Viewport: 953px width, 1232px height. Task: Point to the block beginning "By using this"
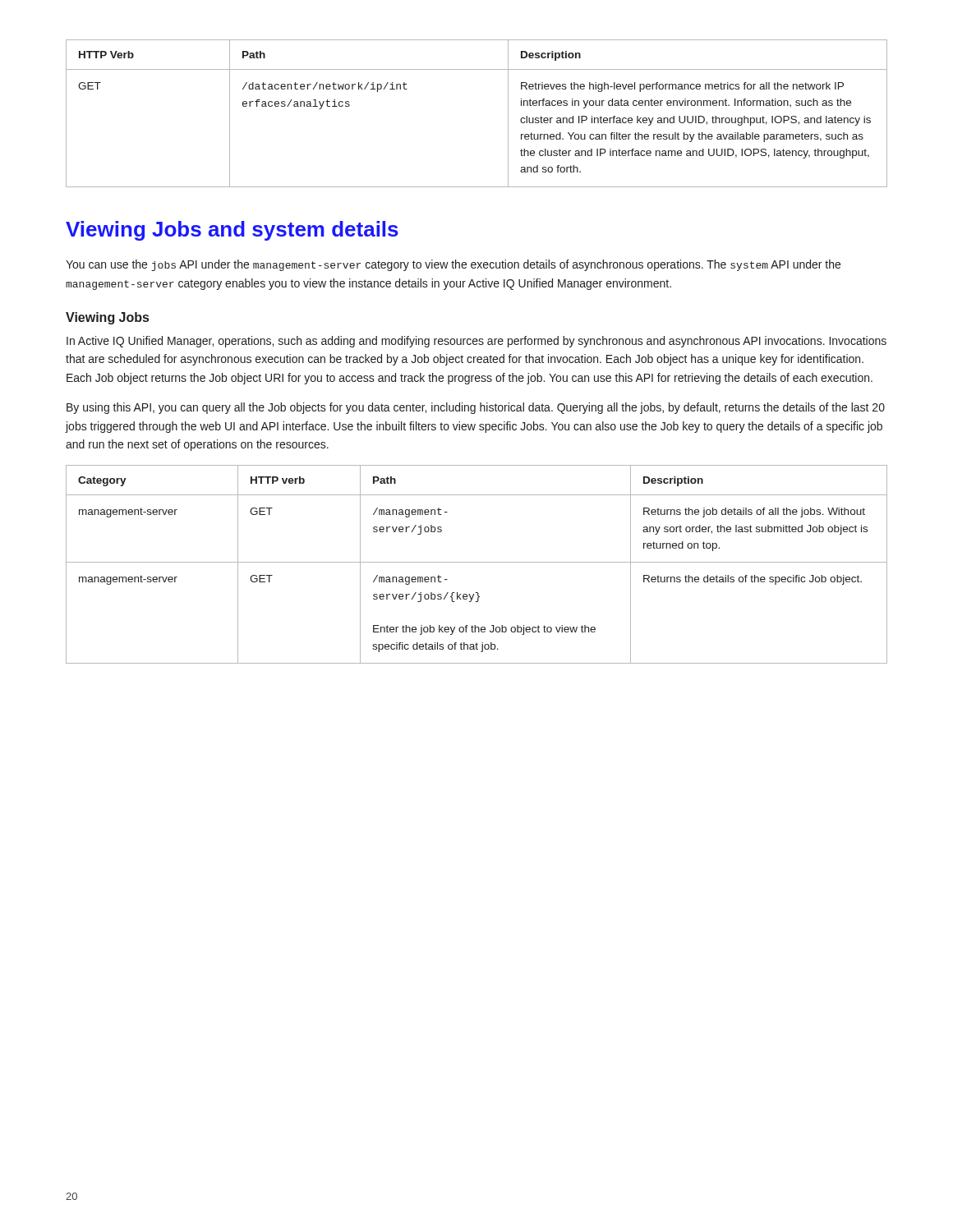pyautogui.click(x=475, y=426)
